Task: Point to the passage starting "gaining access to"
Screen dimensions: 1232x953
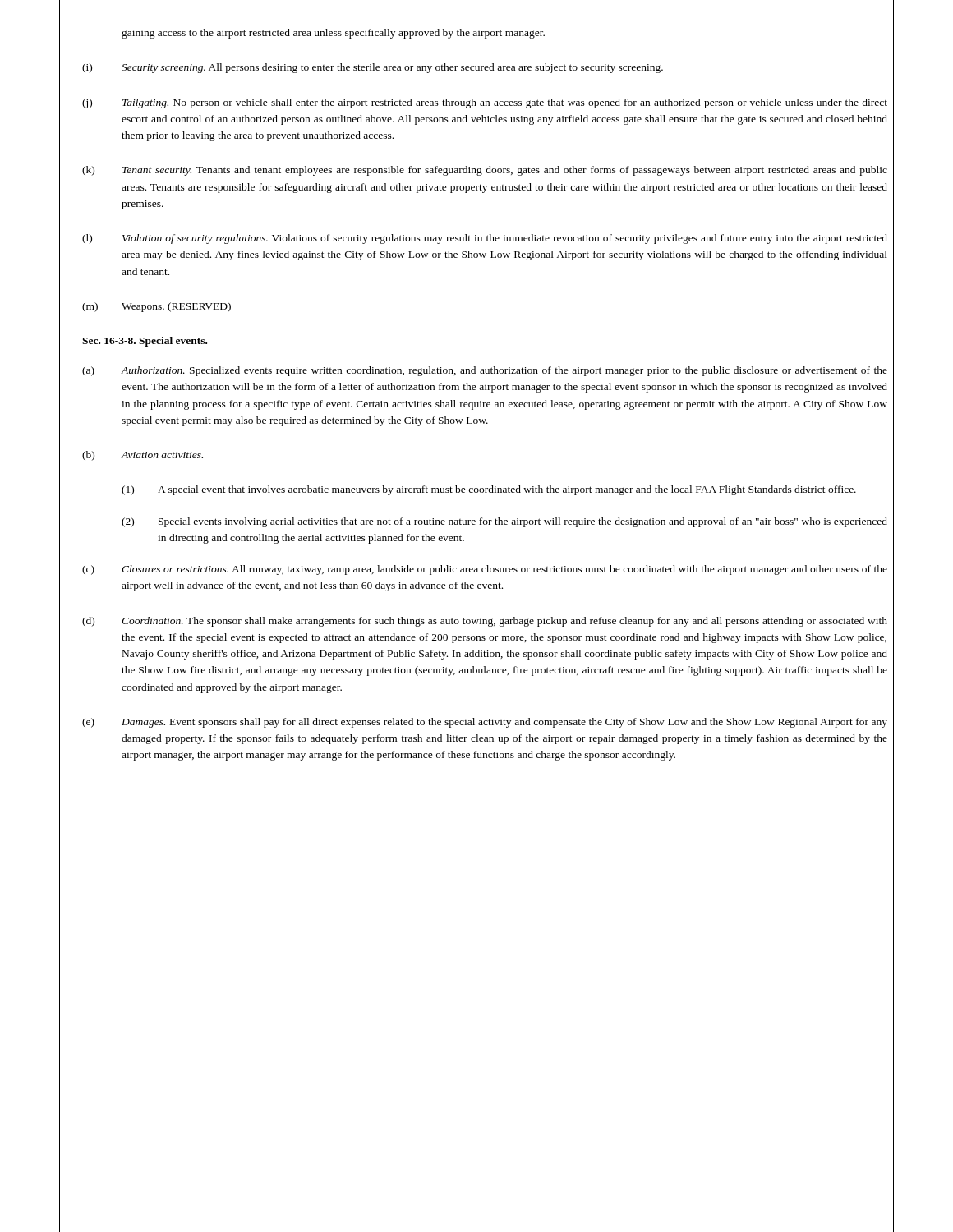Action: [x=333, y=32]
